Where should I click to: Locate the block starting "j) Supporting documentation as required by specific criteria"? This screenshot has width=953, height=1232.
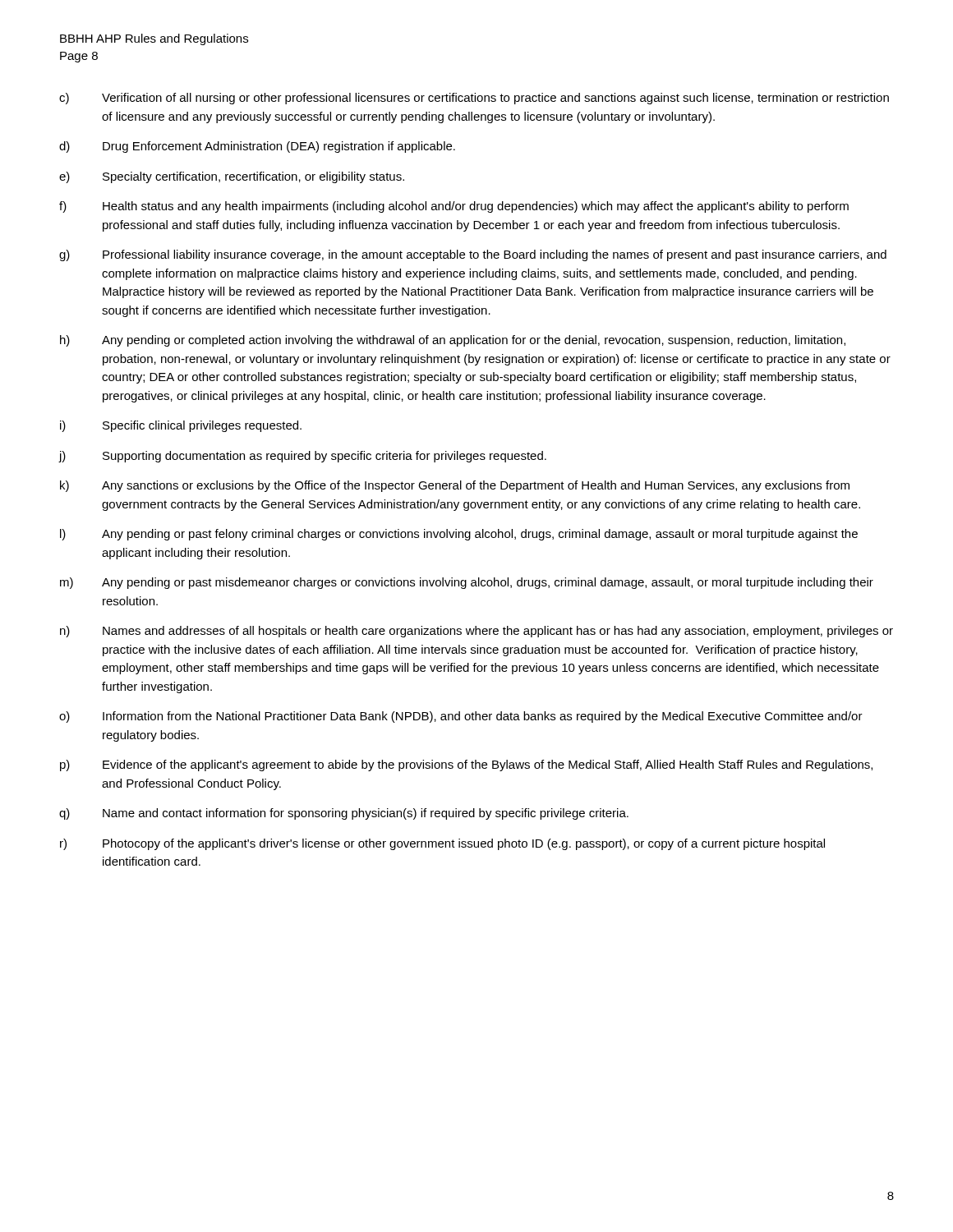click(476, 456)
